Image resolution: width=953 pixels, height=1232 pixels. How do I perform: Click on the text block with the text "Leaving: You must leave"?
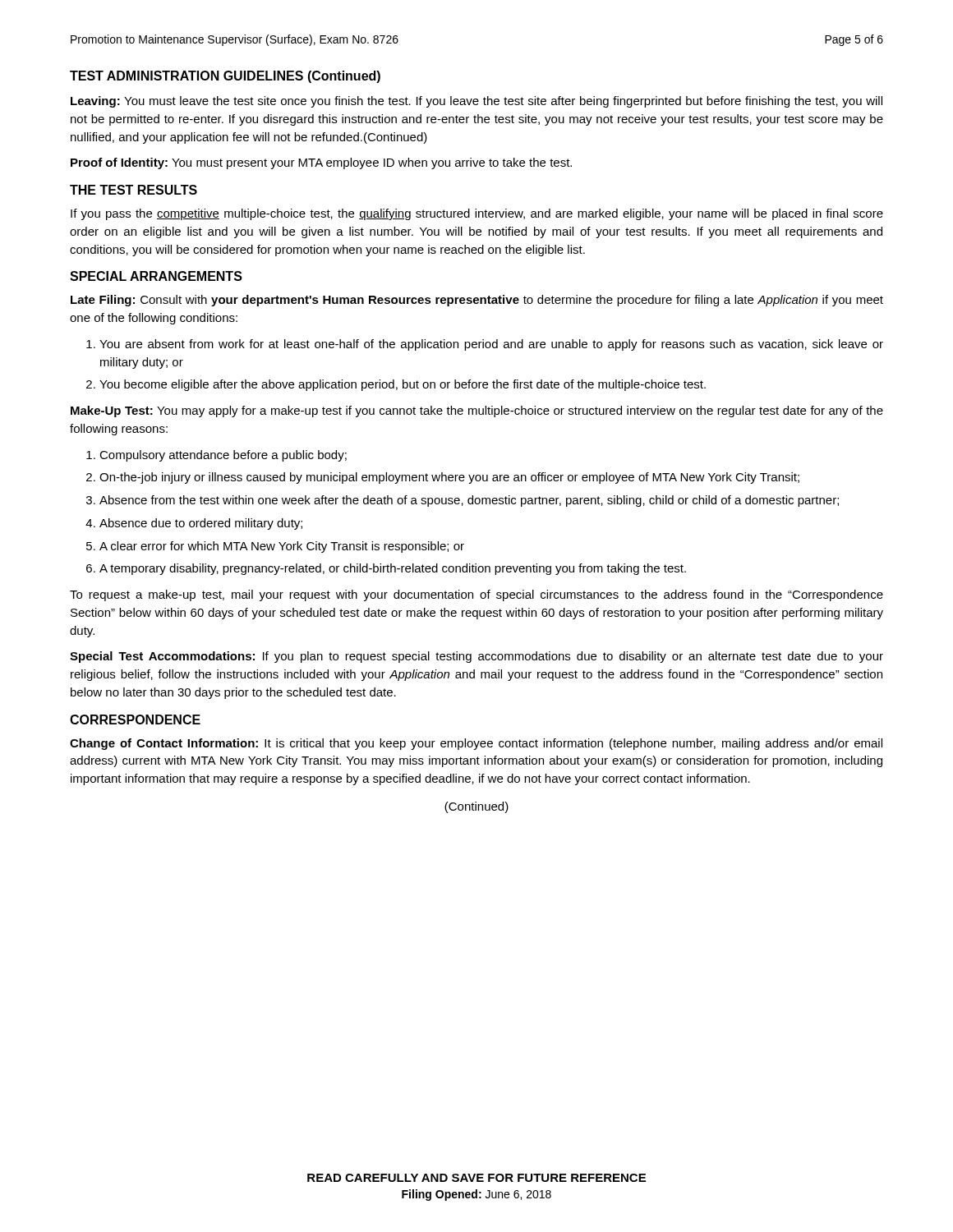[x=476, y=119]
